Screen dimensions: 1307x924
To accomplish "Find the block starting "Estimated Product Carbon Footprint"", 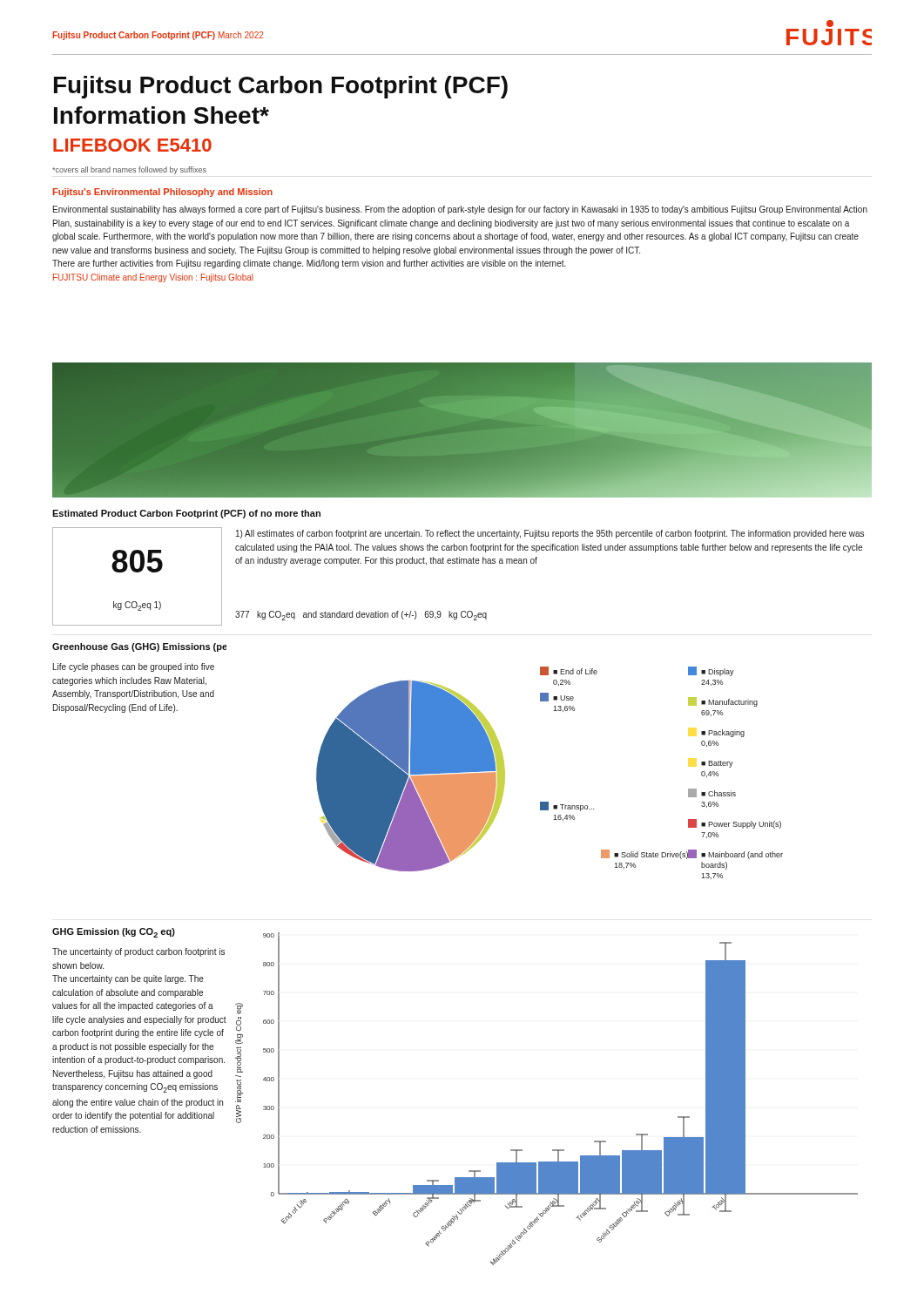I will click(187, 513).
